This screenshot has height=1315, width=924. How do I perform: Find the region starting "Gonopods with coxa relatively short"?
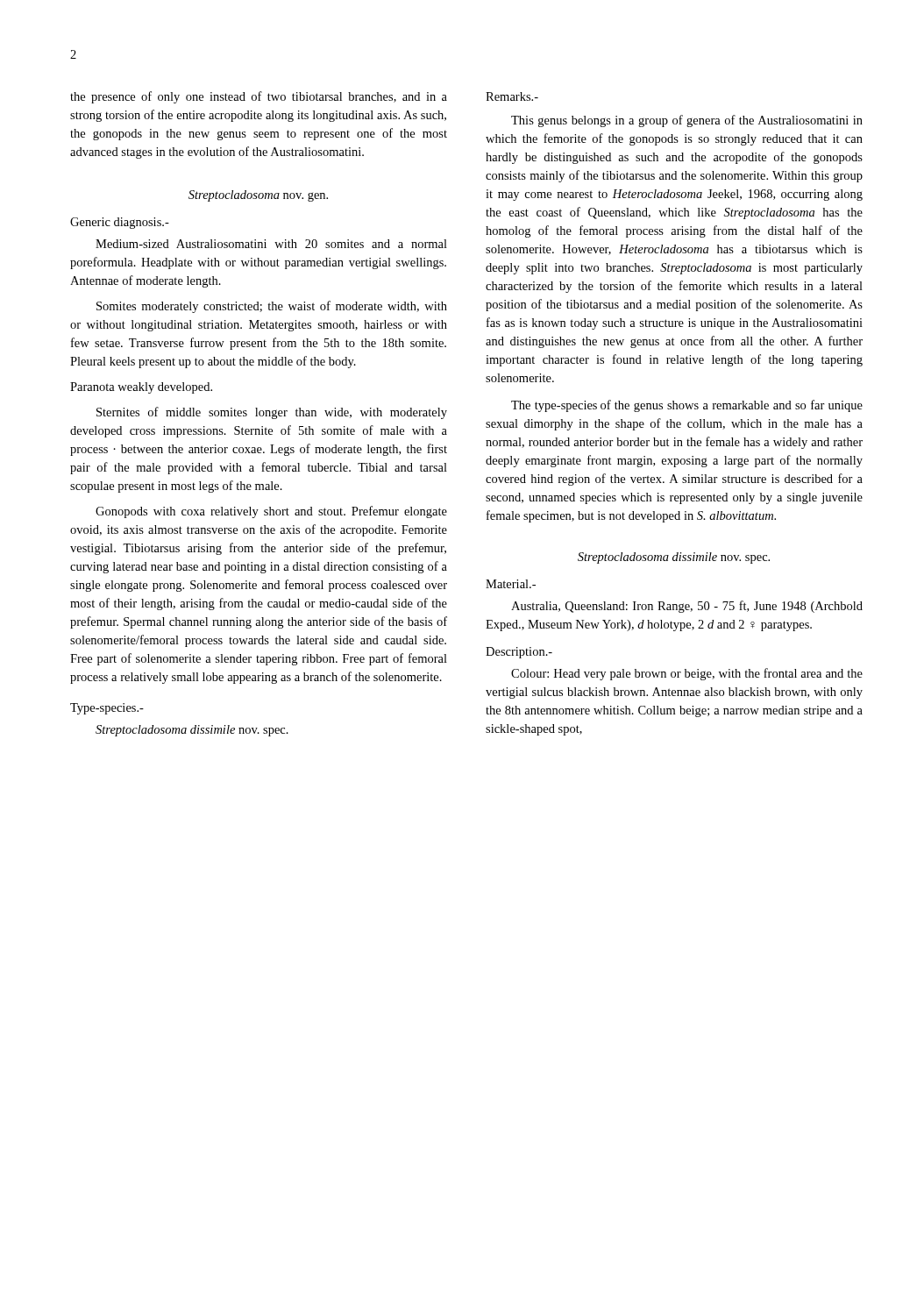click(259, 594)
